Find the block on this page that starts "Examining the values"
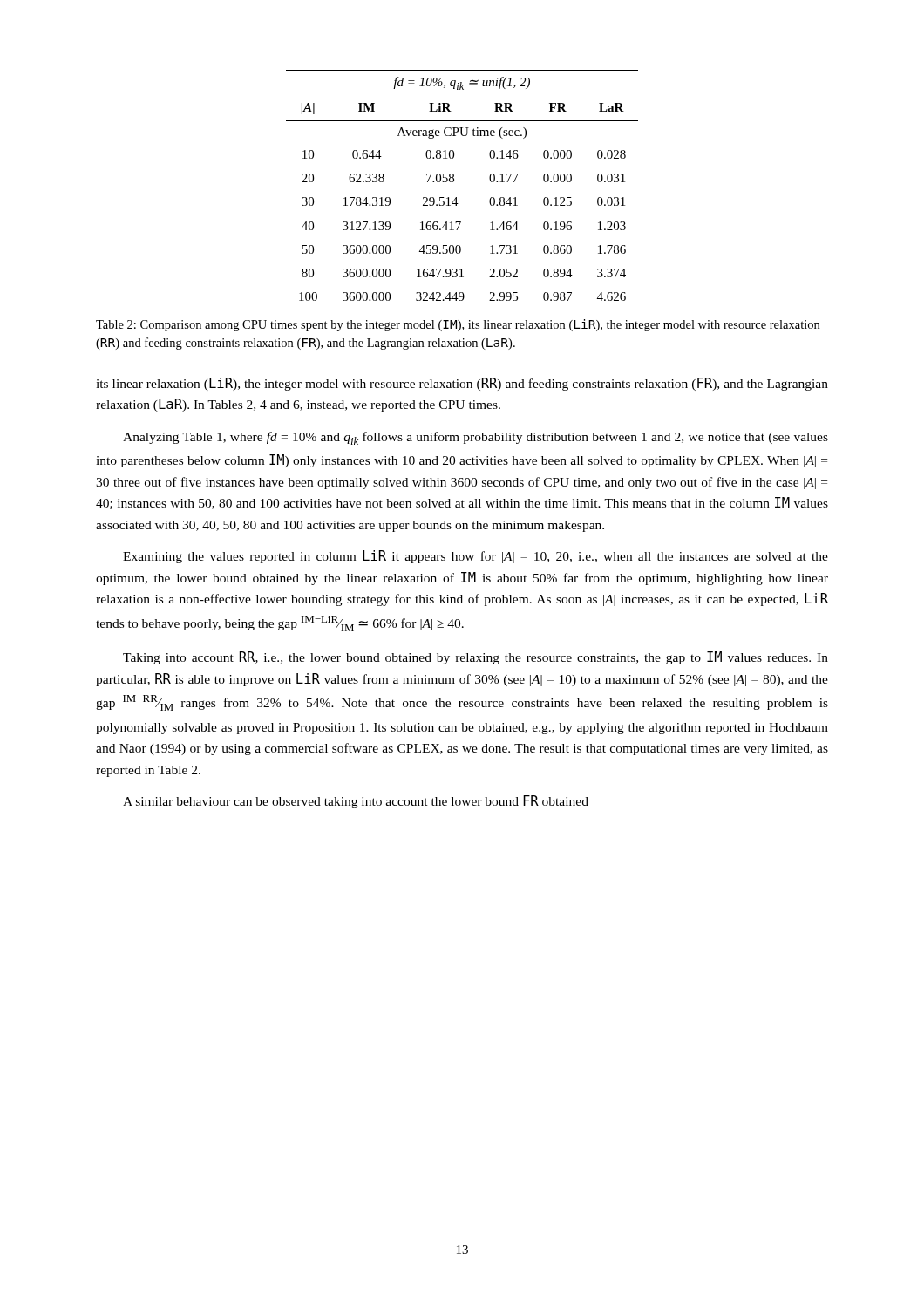Viewport: 924px width, 1308px height. [x=462, y=591]
